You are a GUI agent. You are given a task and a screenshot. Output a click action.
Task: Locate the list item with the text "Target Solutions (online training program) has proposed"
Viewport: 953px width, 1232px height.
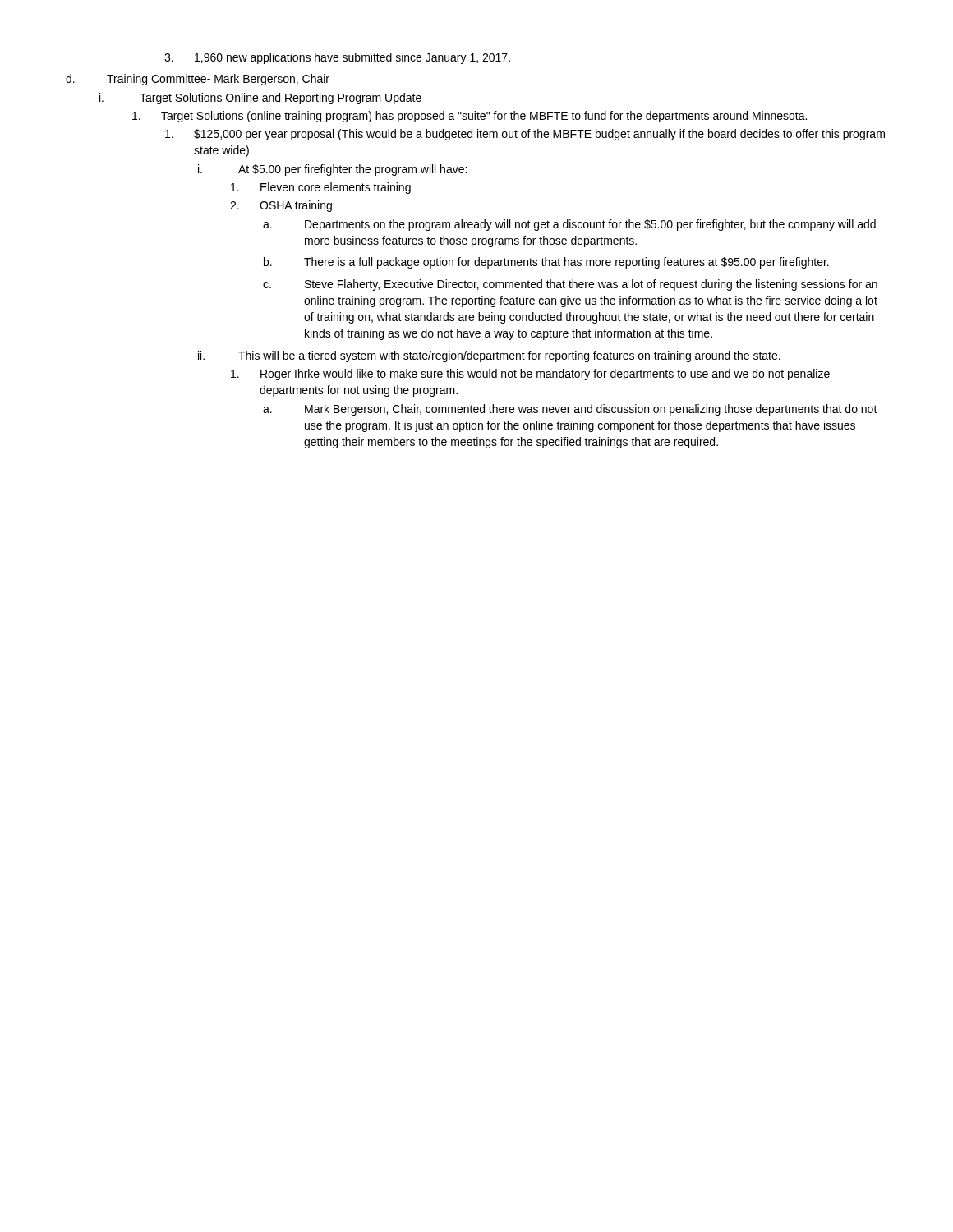pyautogui.click(x=509, y=116)
